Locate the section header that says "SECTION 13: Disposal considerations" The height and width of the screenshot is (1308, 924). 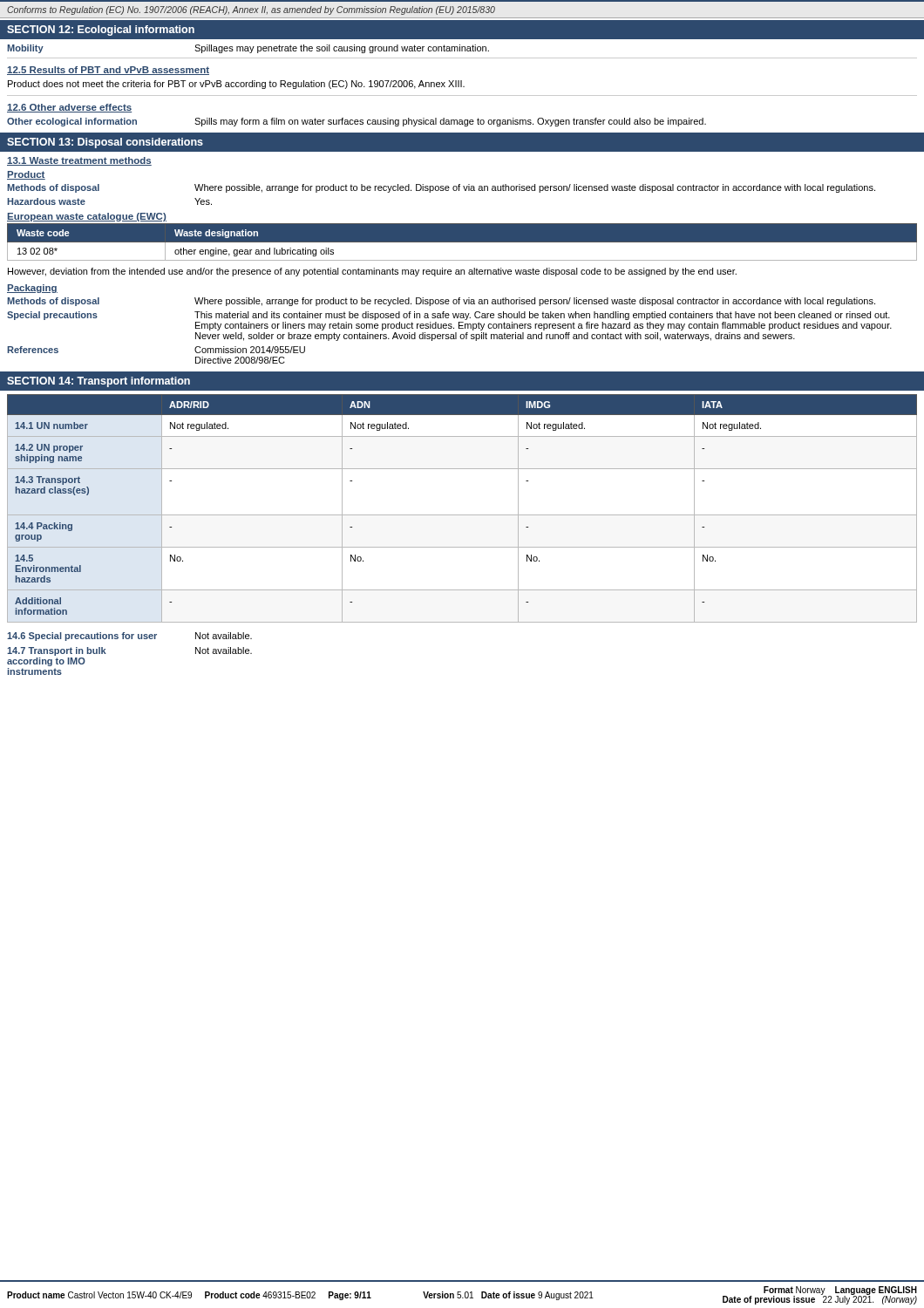(105, 142)
